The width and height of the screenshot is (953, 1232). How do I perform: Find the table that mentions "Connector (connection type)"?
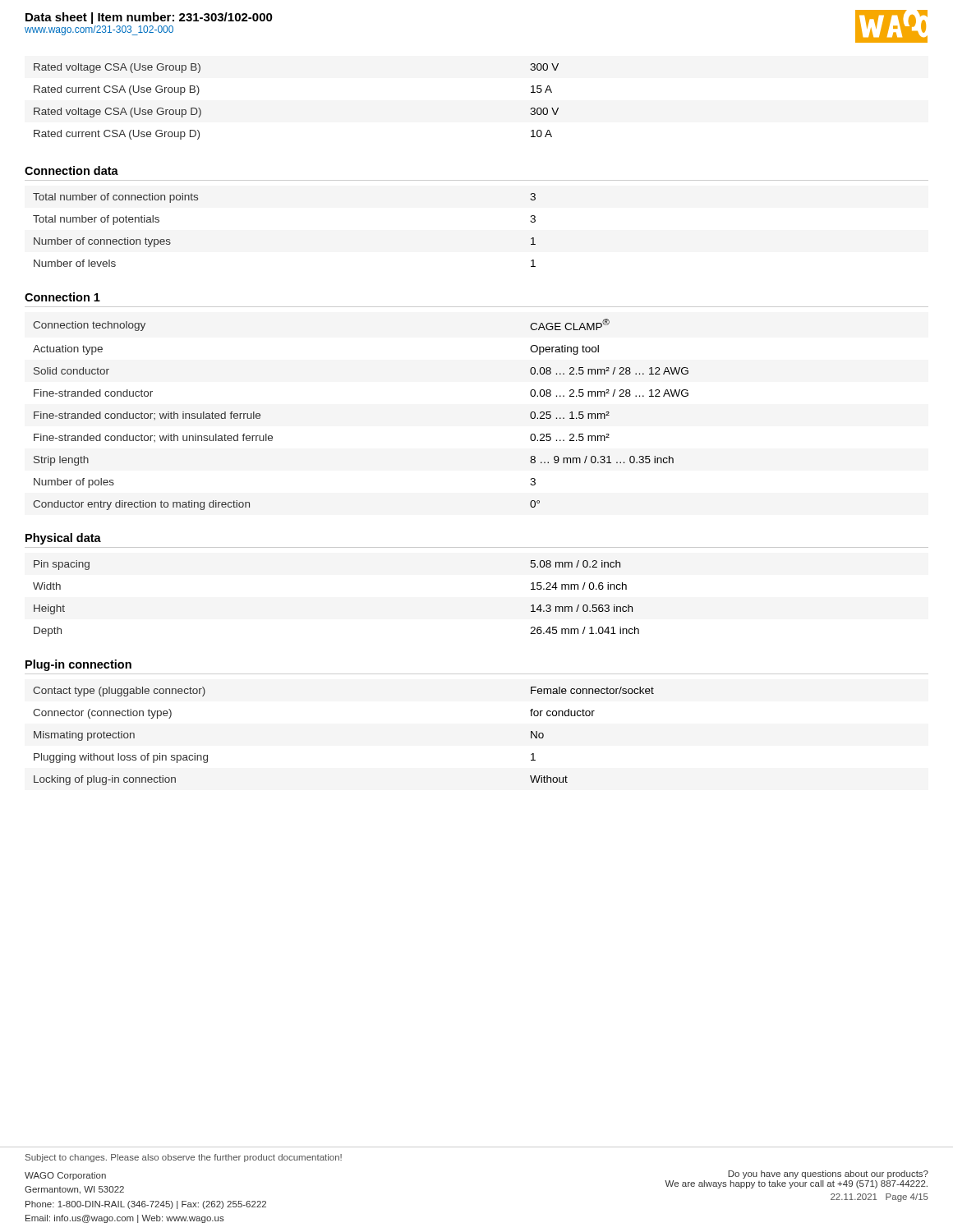(476, 734)
